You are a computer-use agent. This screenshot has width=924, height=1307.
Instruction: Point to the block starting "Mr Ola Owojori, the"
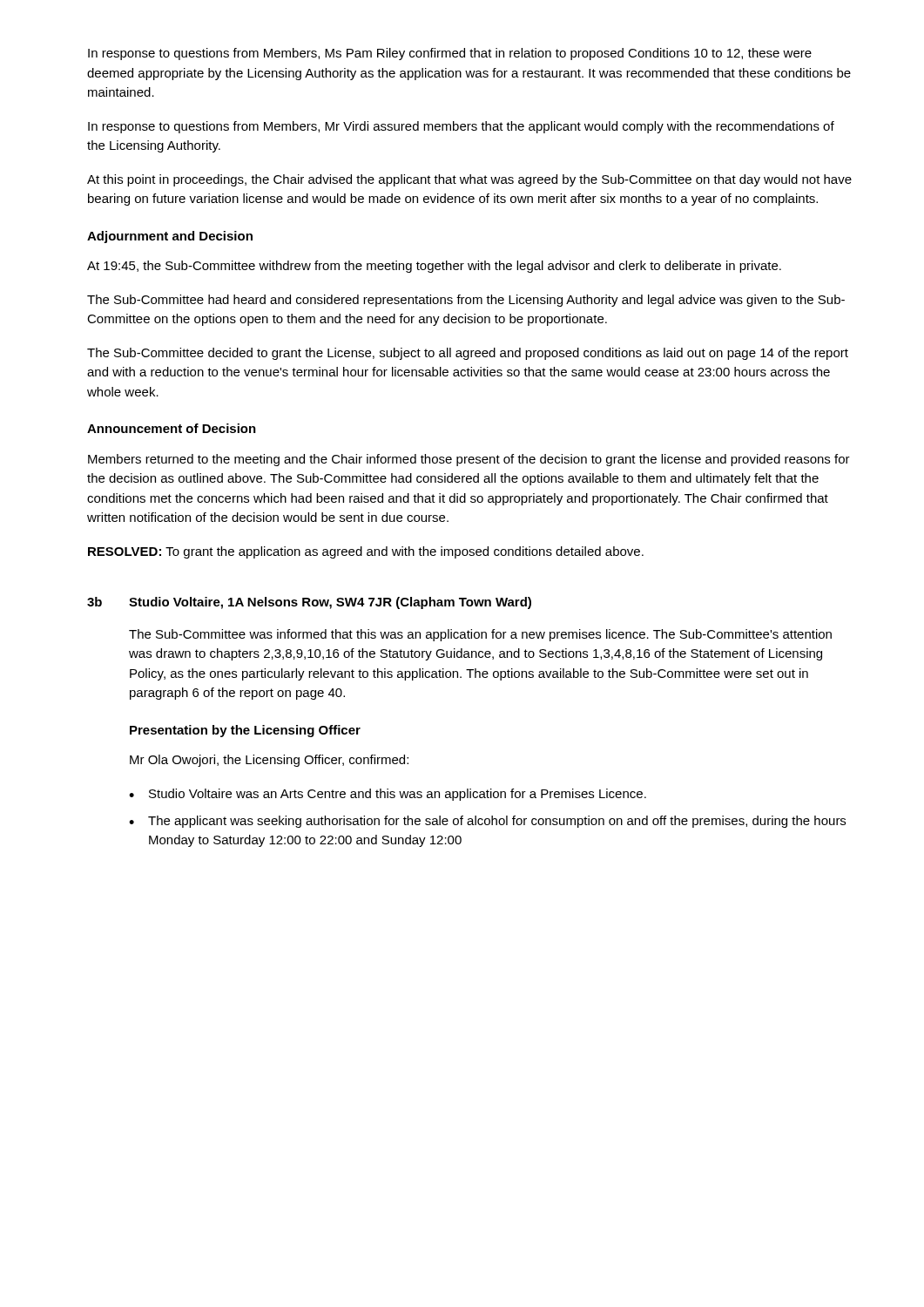coord(269,759)
